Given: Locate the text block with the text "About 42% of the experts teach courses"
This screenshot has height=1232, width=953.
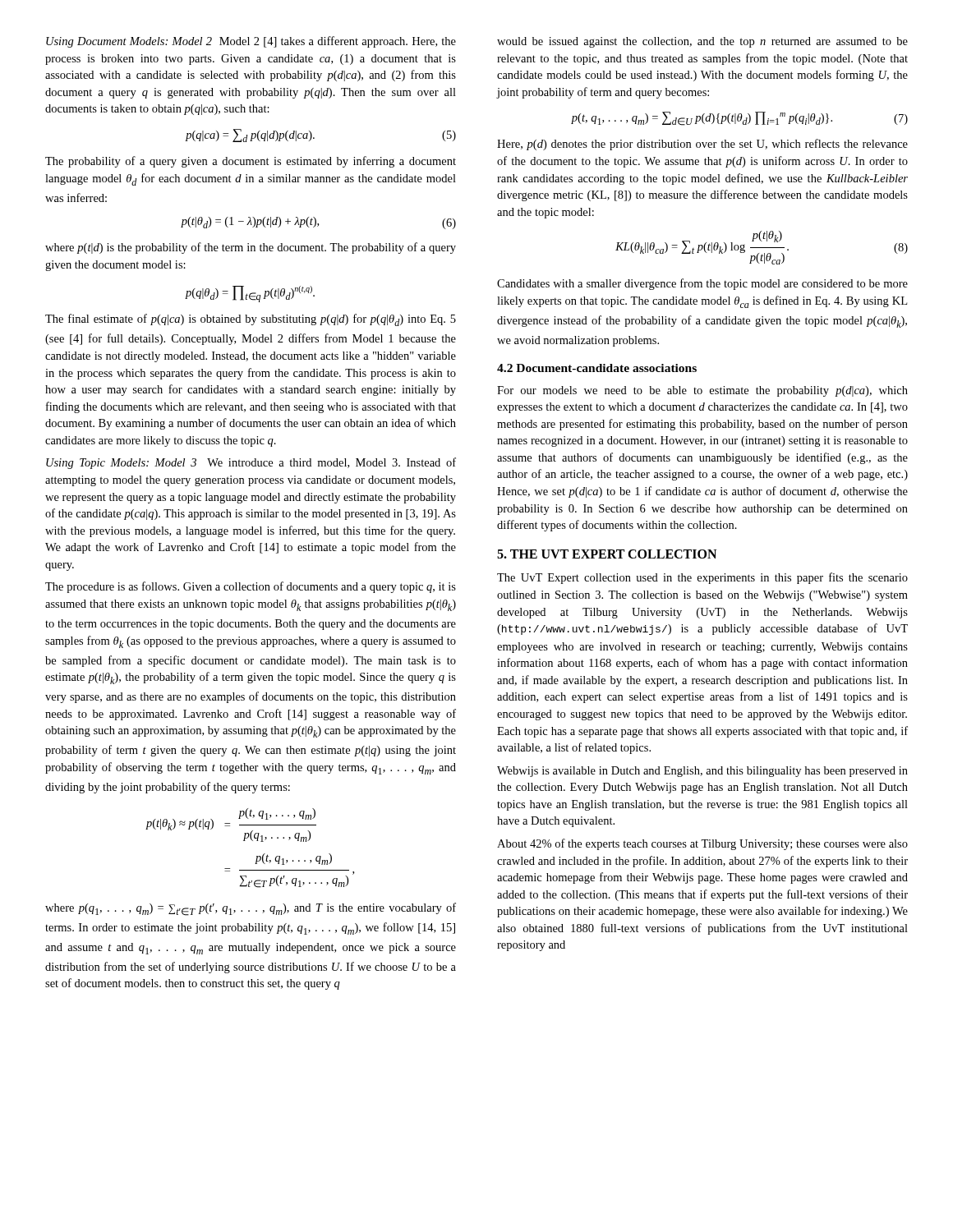Looking at the screenshot, I should point(702,894).
